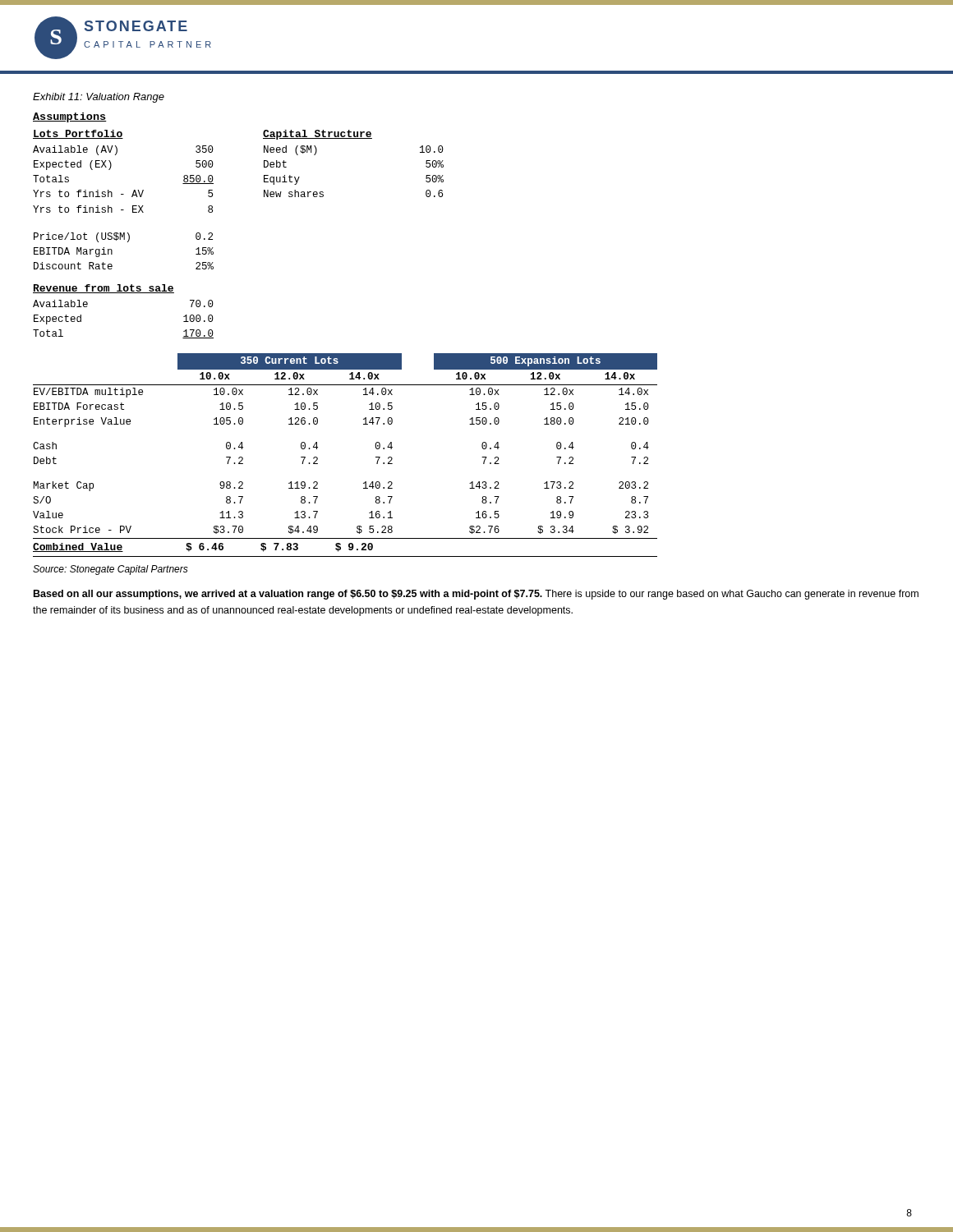953x1232 pixels.
Task: Click where it says "Source: Stonegate Capital Partners"
Action: click(110, 569)
